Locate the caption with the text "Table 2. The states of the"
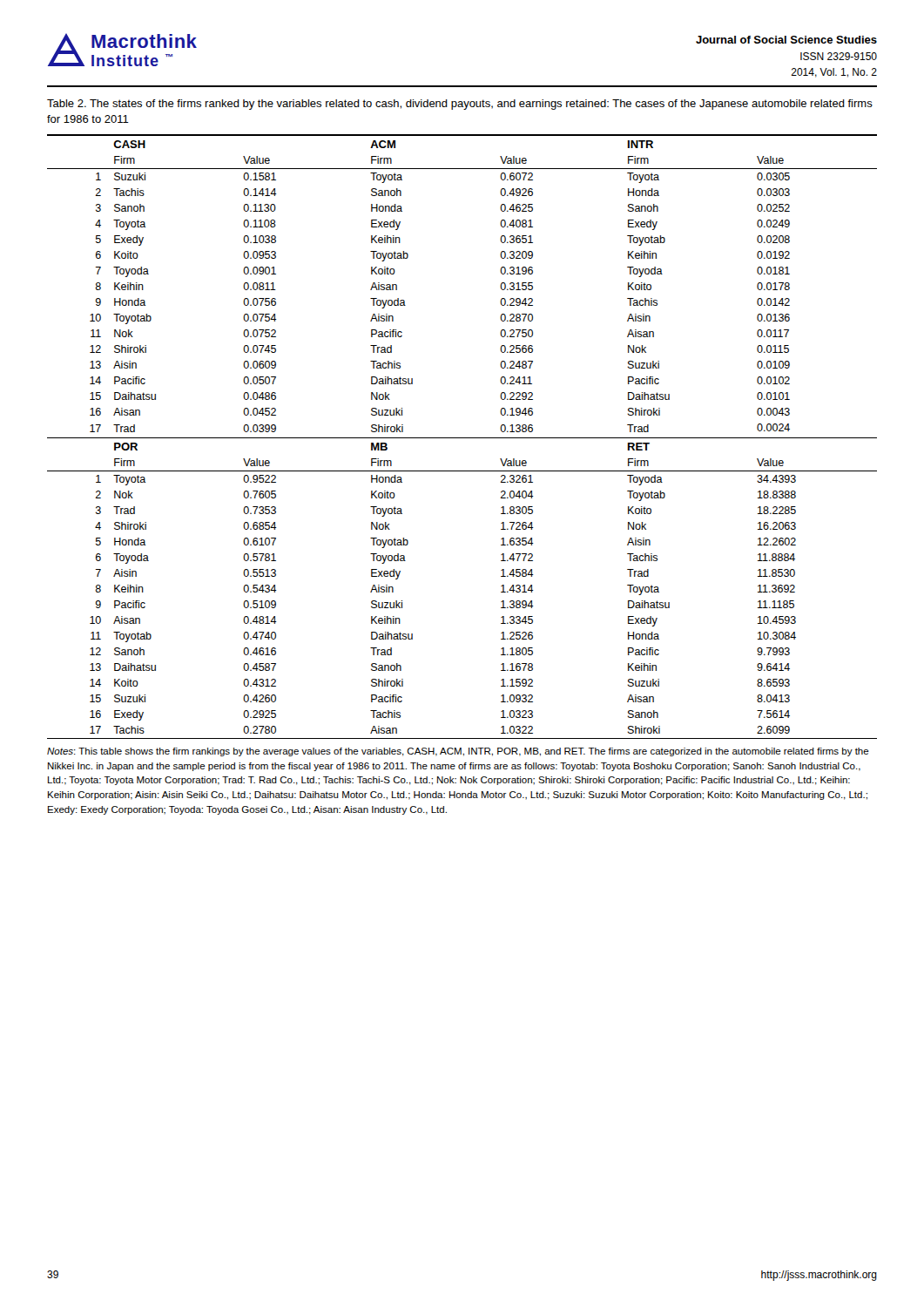 pos(460,111)
